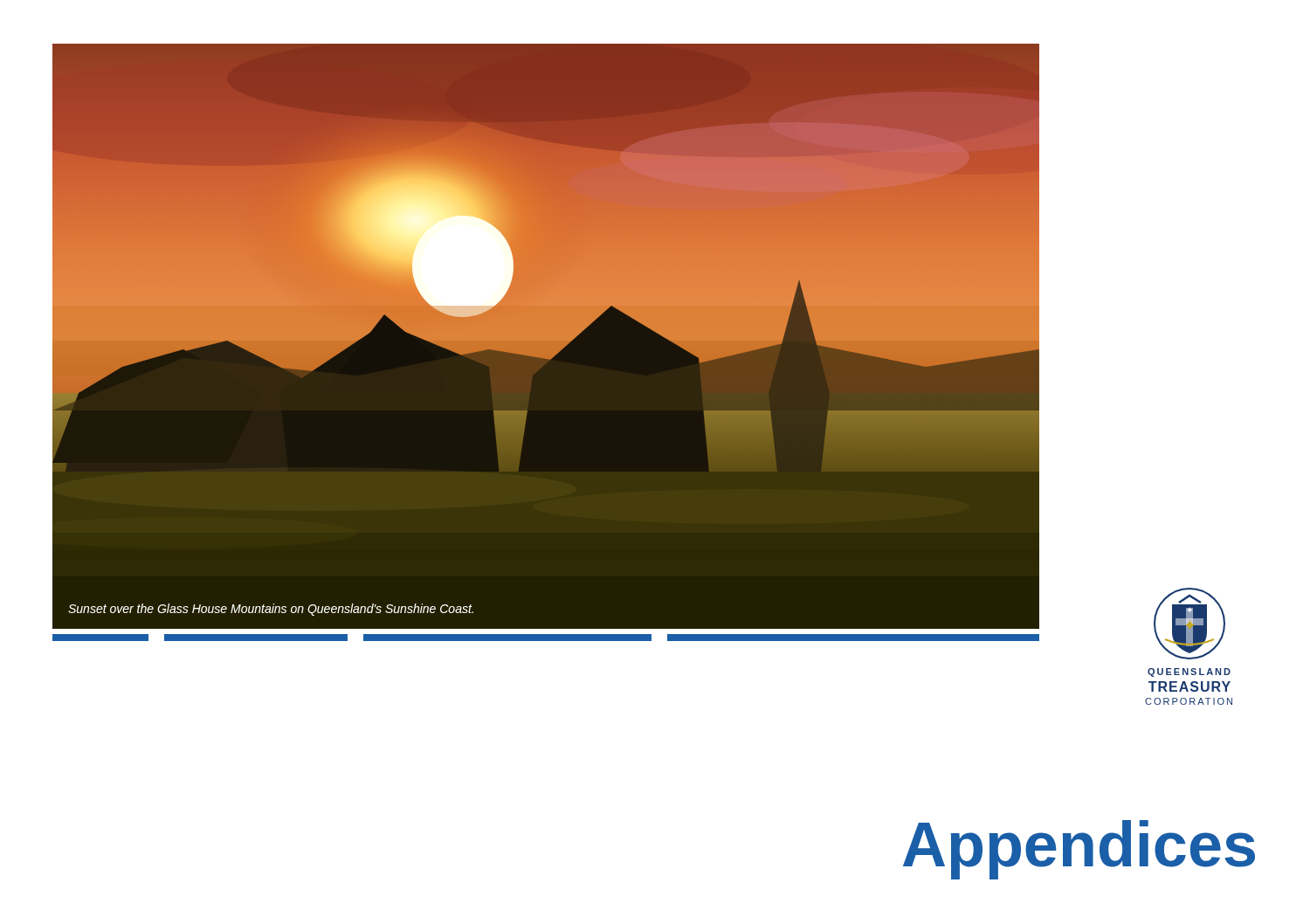Select the title
Viewport: 1310px width, 924px height.
tap(1079, 845)
